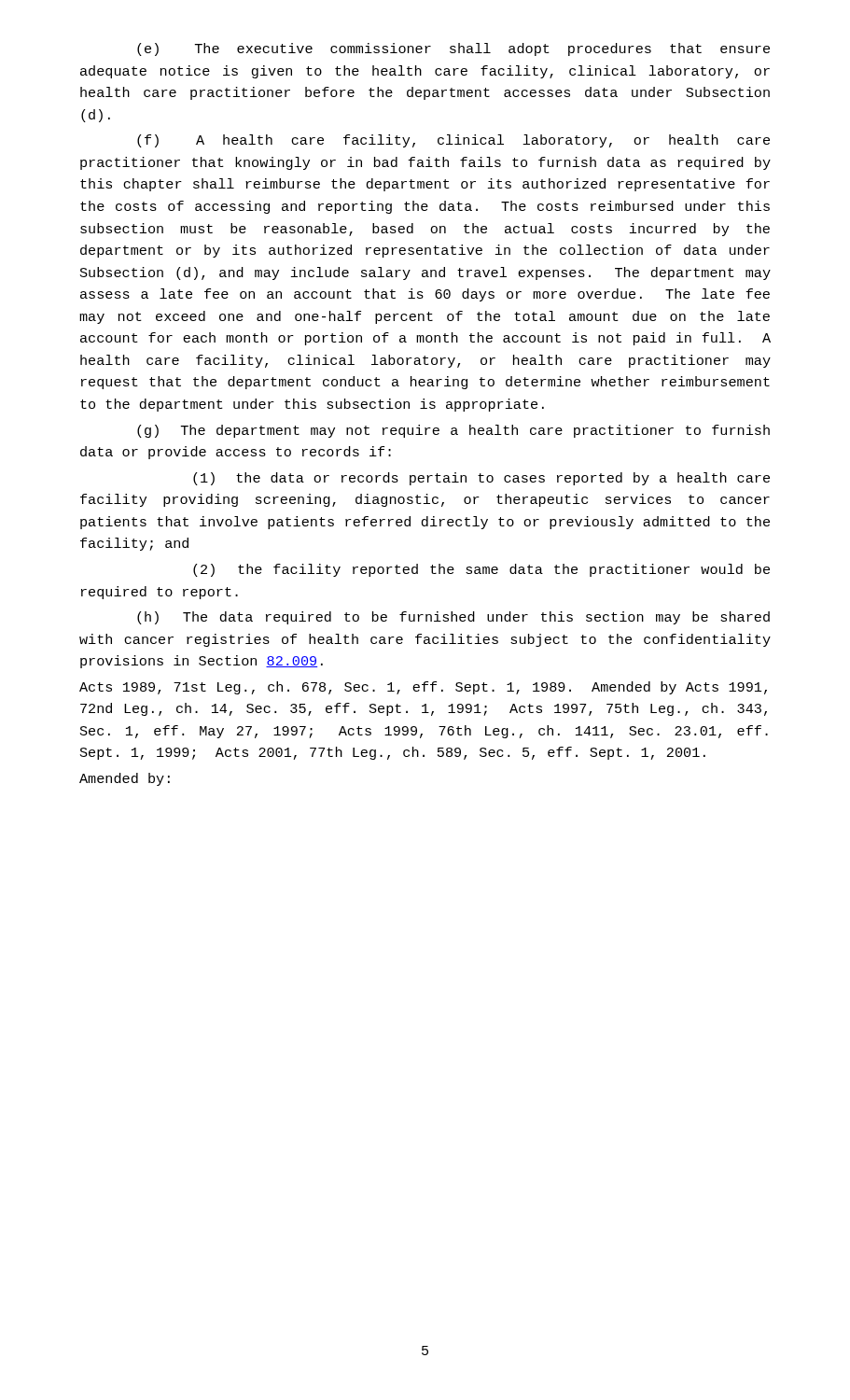This screenshot has height=1400, width=850.
Task: Locate the element starting "(h) The data"
Action: pos(425,641)
